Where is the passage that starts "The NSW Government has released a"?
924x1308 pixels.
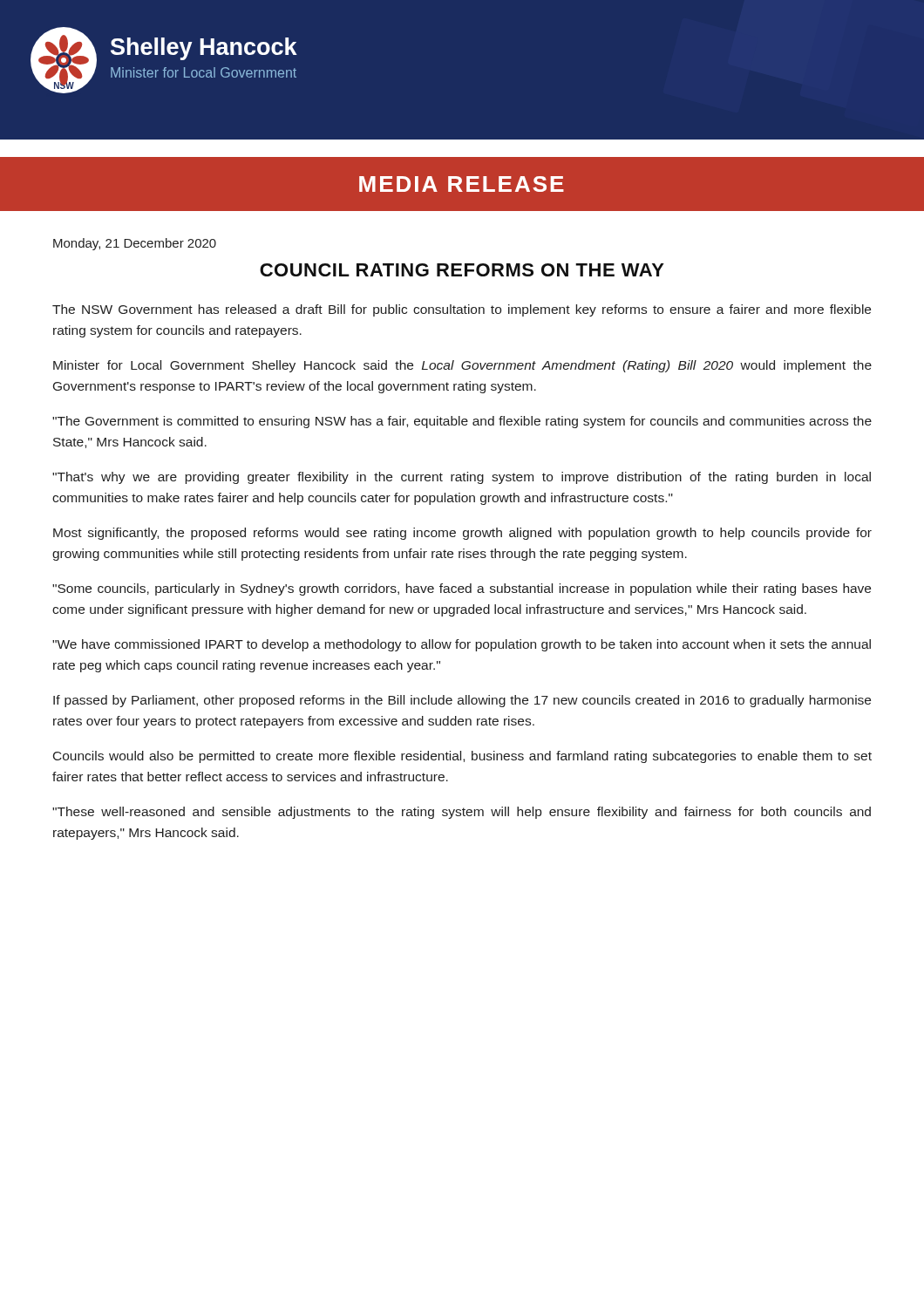click(462, 320)
